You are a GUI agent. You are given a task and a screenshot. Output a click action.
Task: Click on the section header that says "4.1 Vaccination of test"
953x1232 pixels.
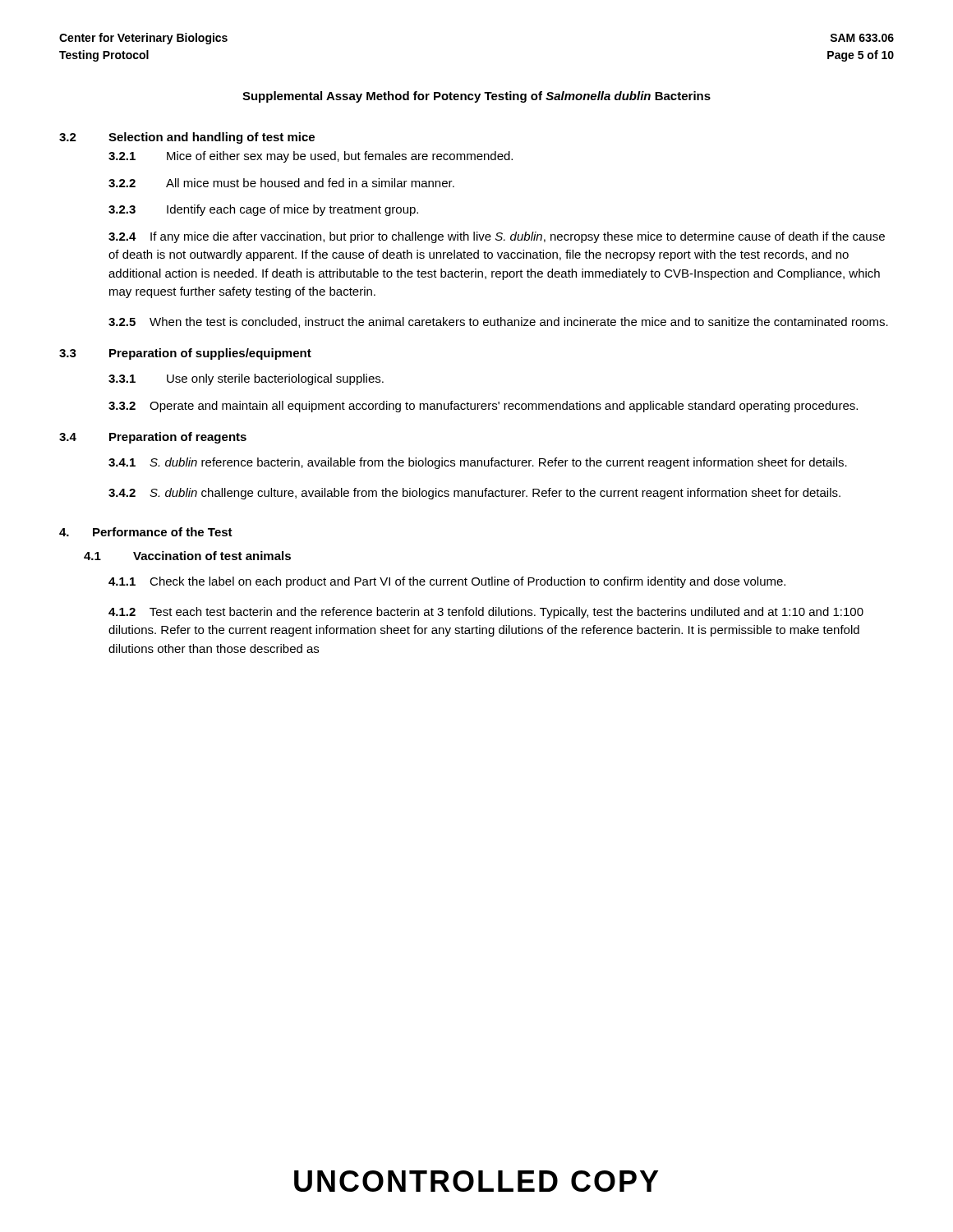[x=188, y=556]
